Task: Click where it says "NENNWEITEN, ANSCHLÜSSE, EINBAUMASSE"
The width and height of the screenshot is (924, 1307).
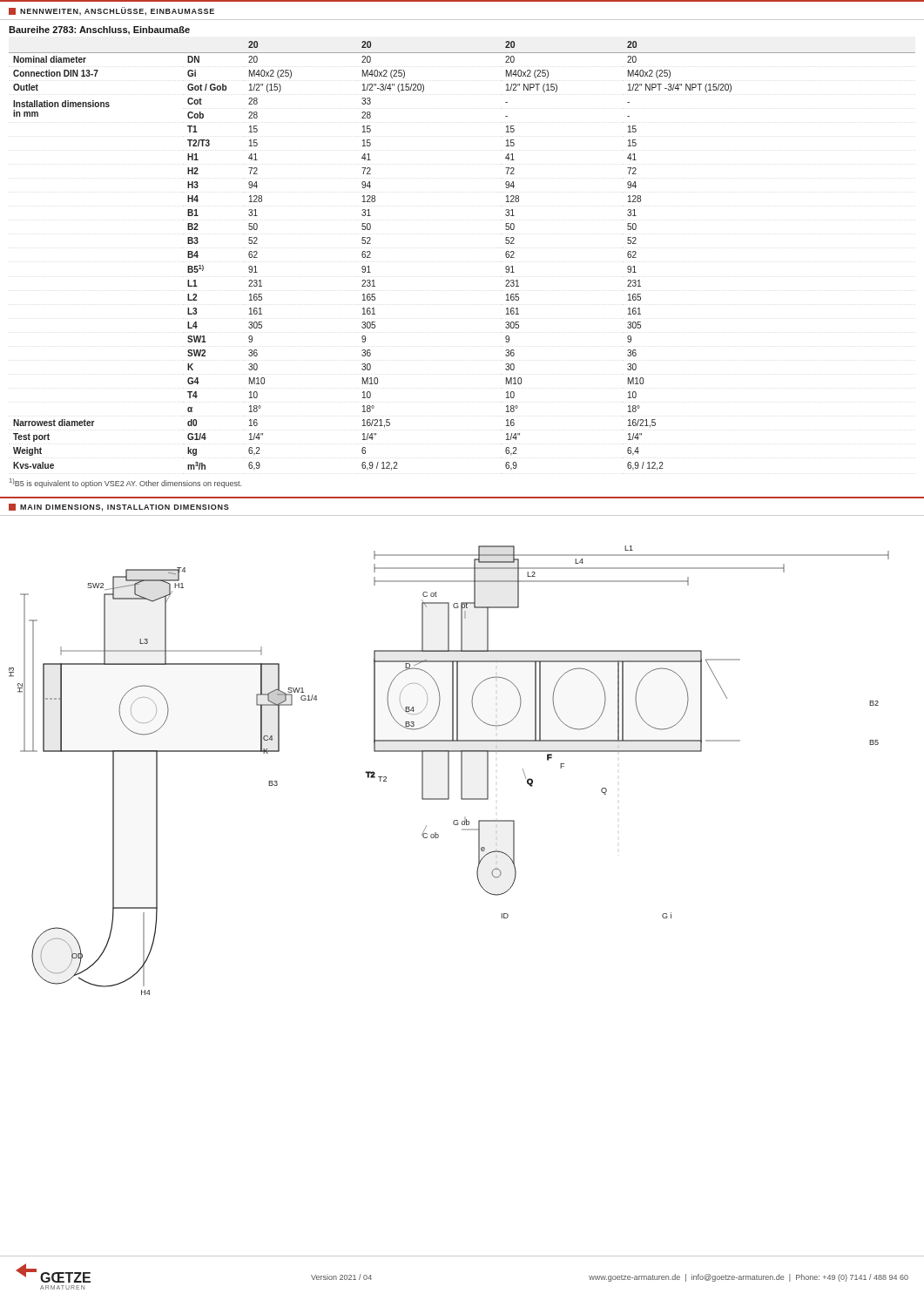Action: click(112, 11)
